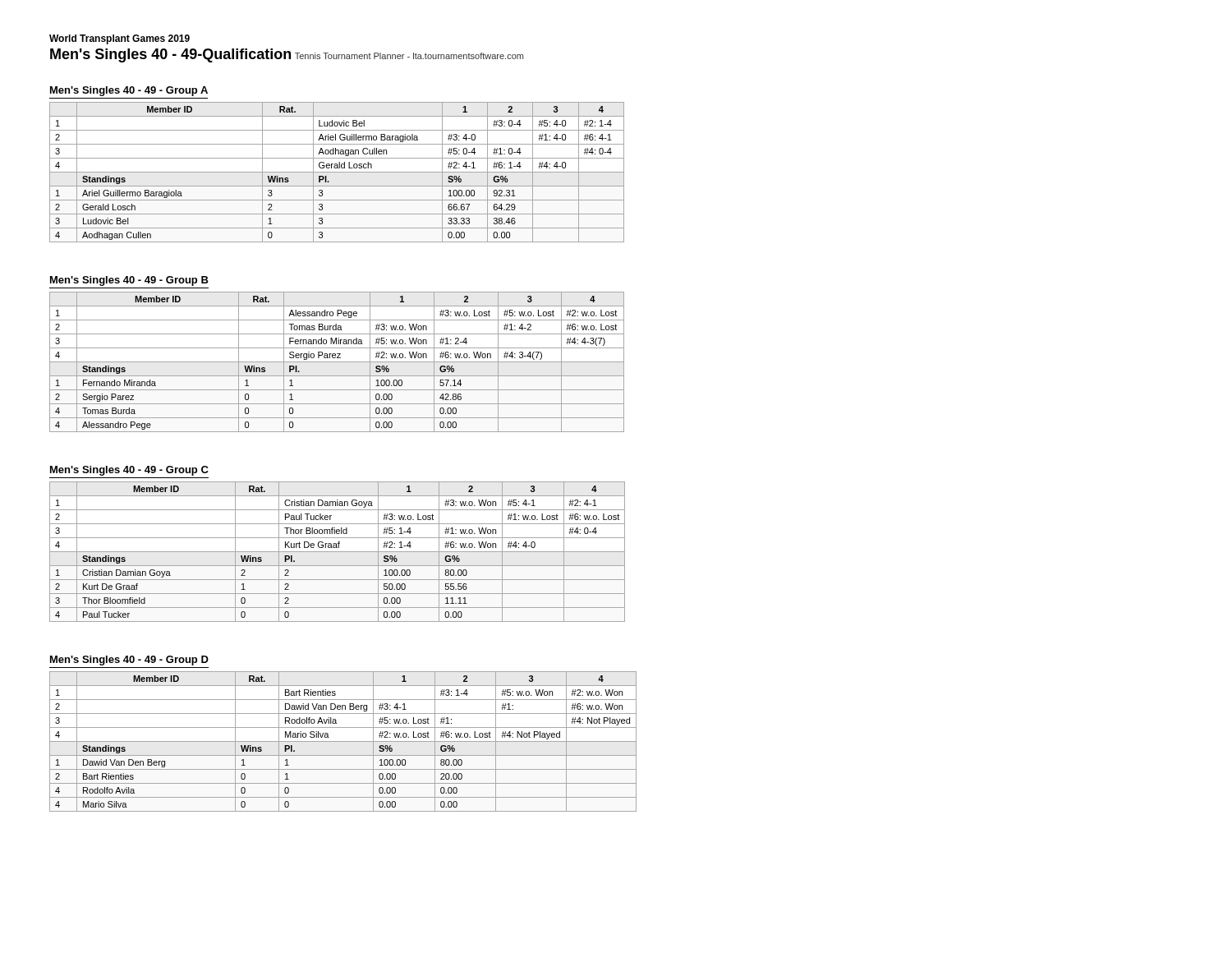Click where it says "Men's Singles 40 - 49-Qualification"

coord(171,55)
